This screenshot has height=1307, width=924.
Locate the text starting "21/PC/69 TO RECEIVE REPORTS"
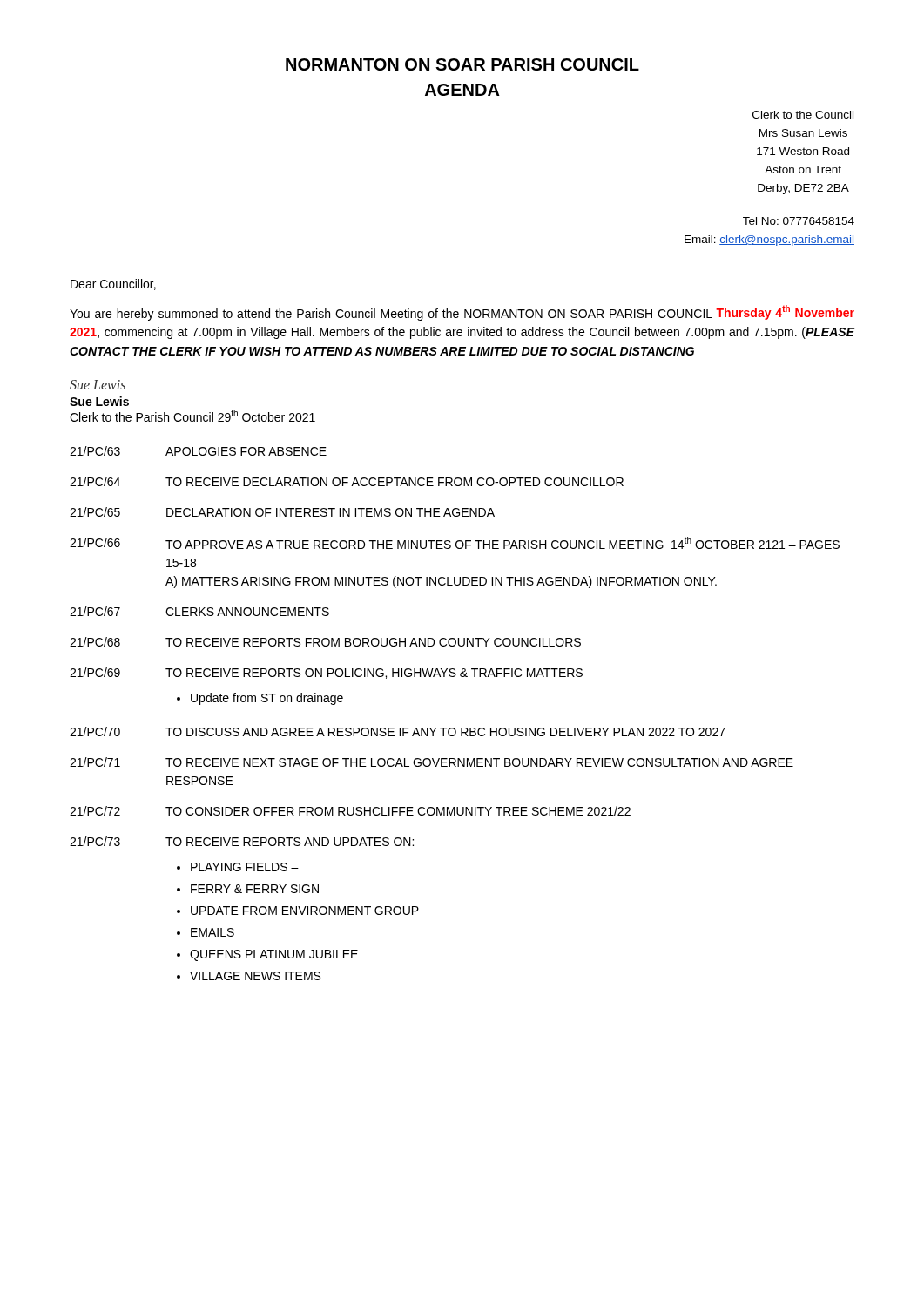pos(462,687)
